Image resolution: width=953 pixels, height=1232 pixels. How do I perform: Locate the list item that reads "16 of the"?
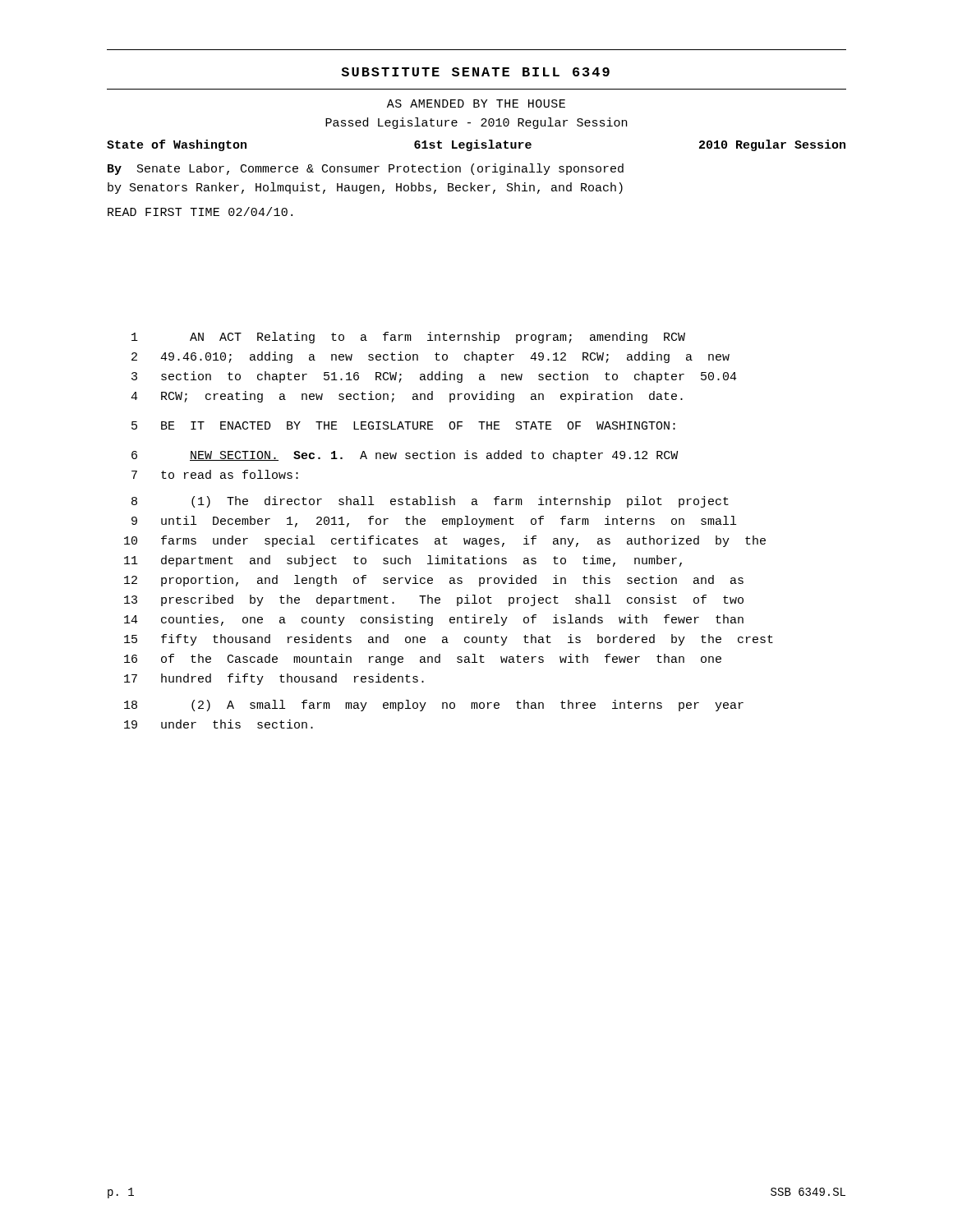pyautogui.click(x=476, y=660)
